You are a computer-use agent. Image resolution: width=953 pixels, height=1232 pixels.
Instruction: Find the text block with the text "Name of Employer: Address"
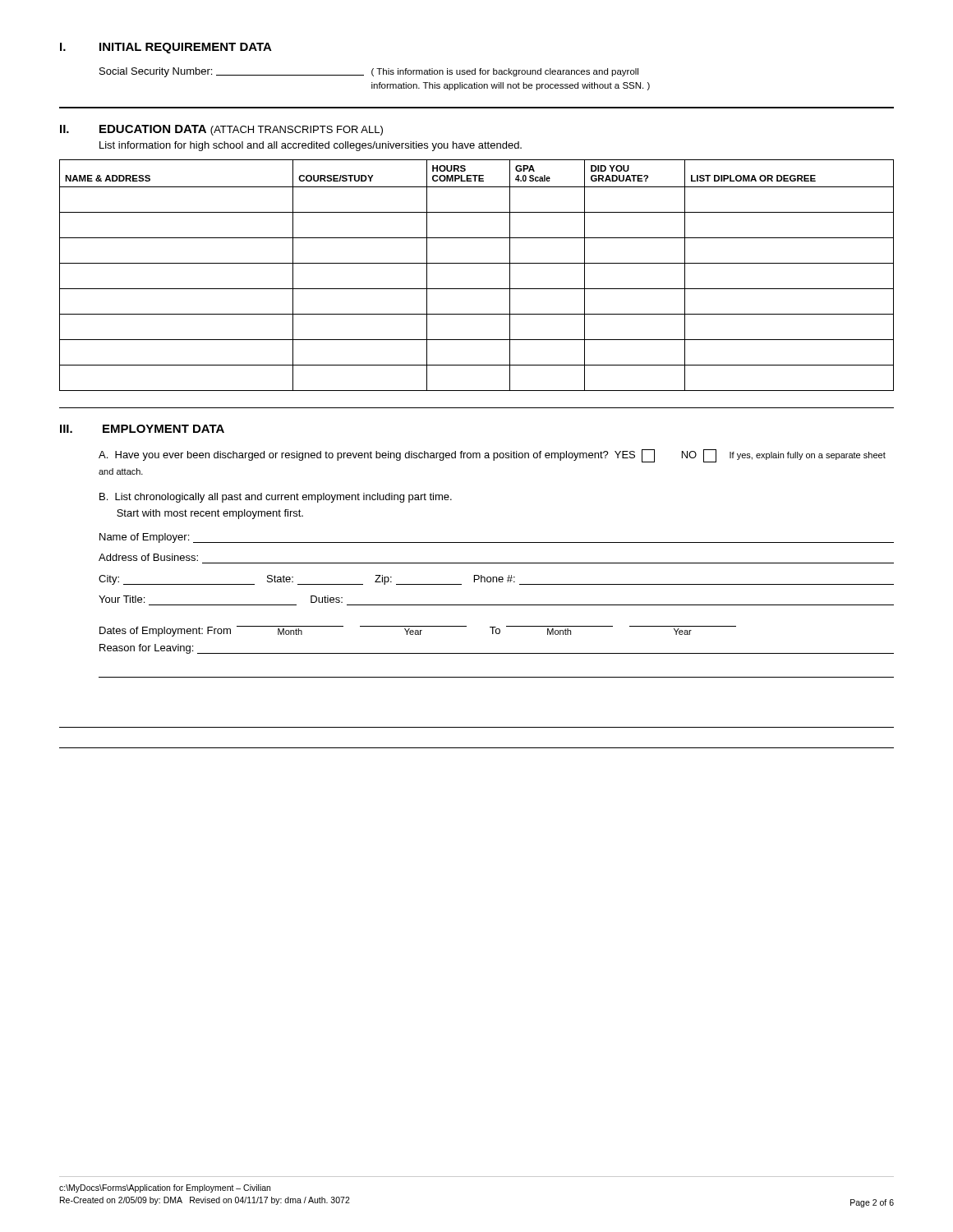point(496,604)
